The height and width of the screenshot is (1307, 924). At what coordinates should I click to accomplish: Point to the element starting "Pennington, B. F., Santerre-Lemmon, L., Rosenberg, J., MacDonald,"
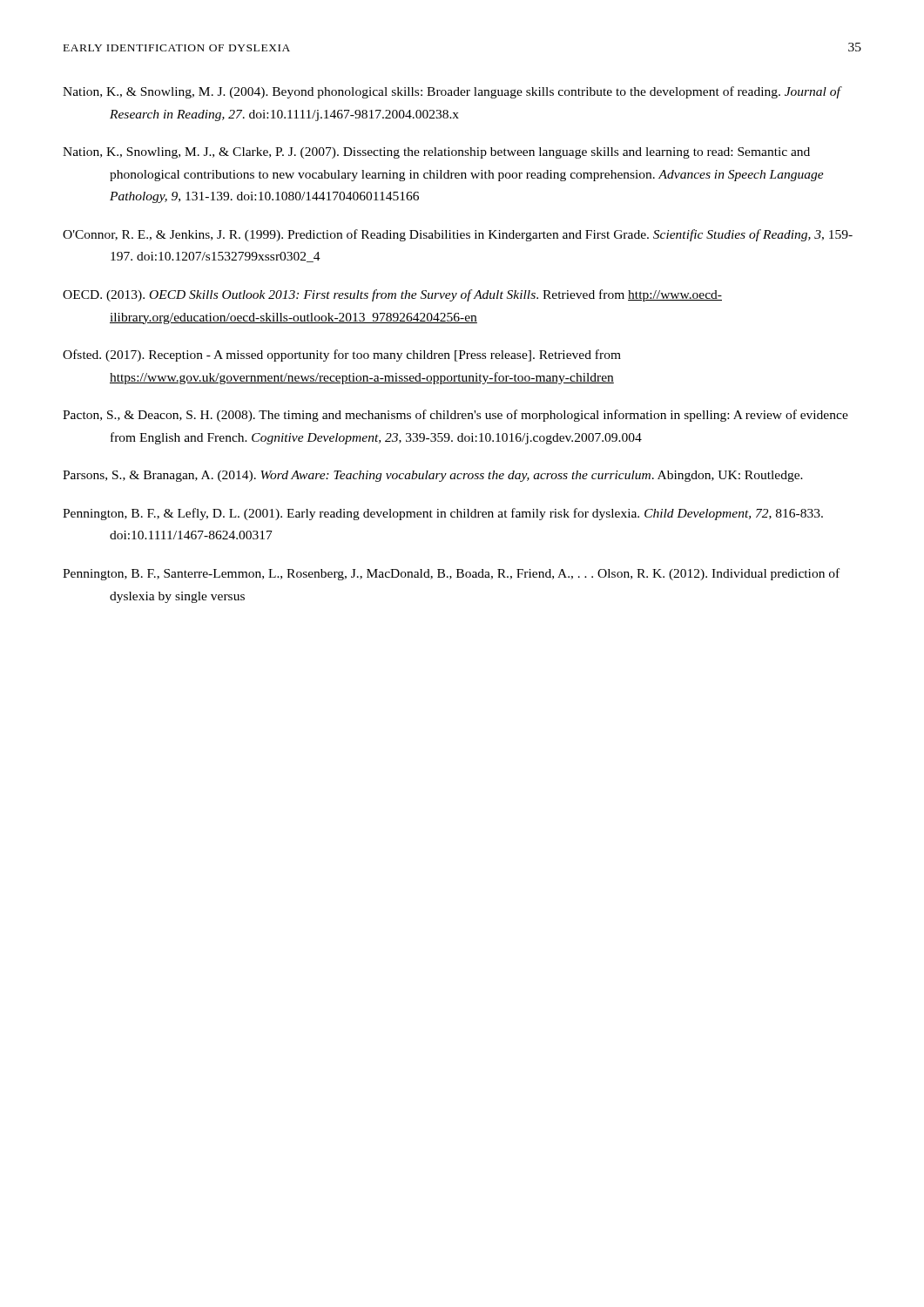[x=462, y=584]
